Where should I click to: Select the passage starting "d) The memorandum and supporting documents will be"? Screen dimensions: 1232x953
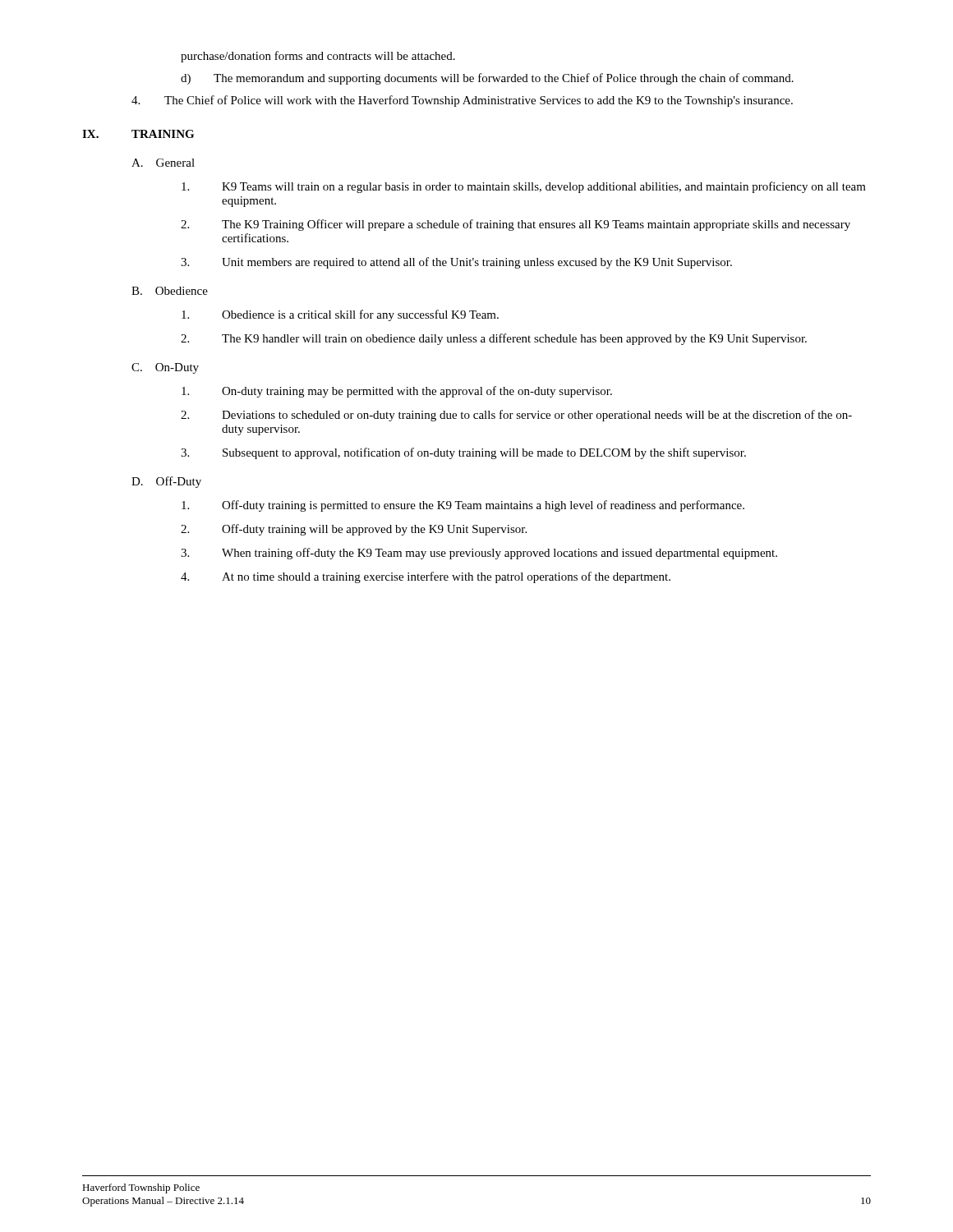pos(526,78)
